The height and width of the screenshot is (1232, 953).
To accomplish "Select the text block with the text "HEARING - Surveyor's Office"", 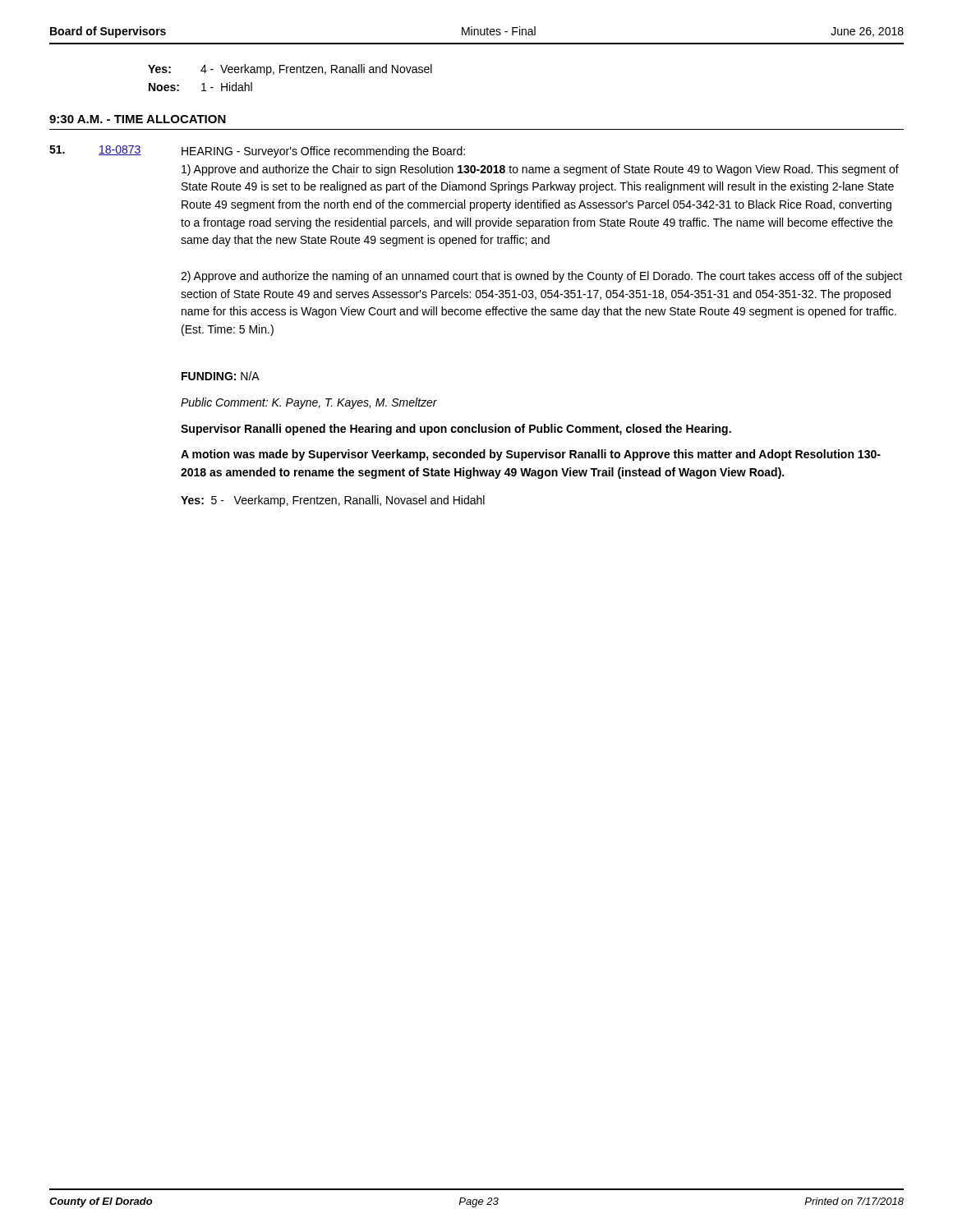I will pyautogui.click(x=323, y=152).
